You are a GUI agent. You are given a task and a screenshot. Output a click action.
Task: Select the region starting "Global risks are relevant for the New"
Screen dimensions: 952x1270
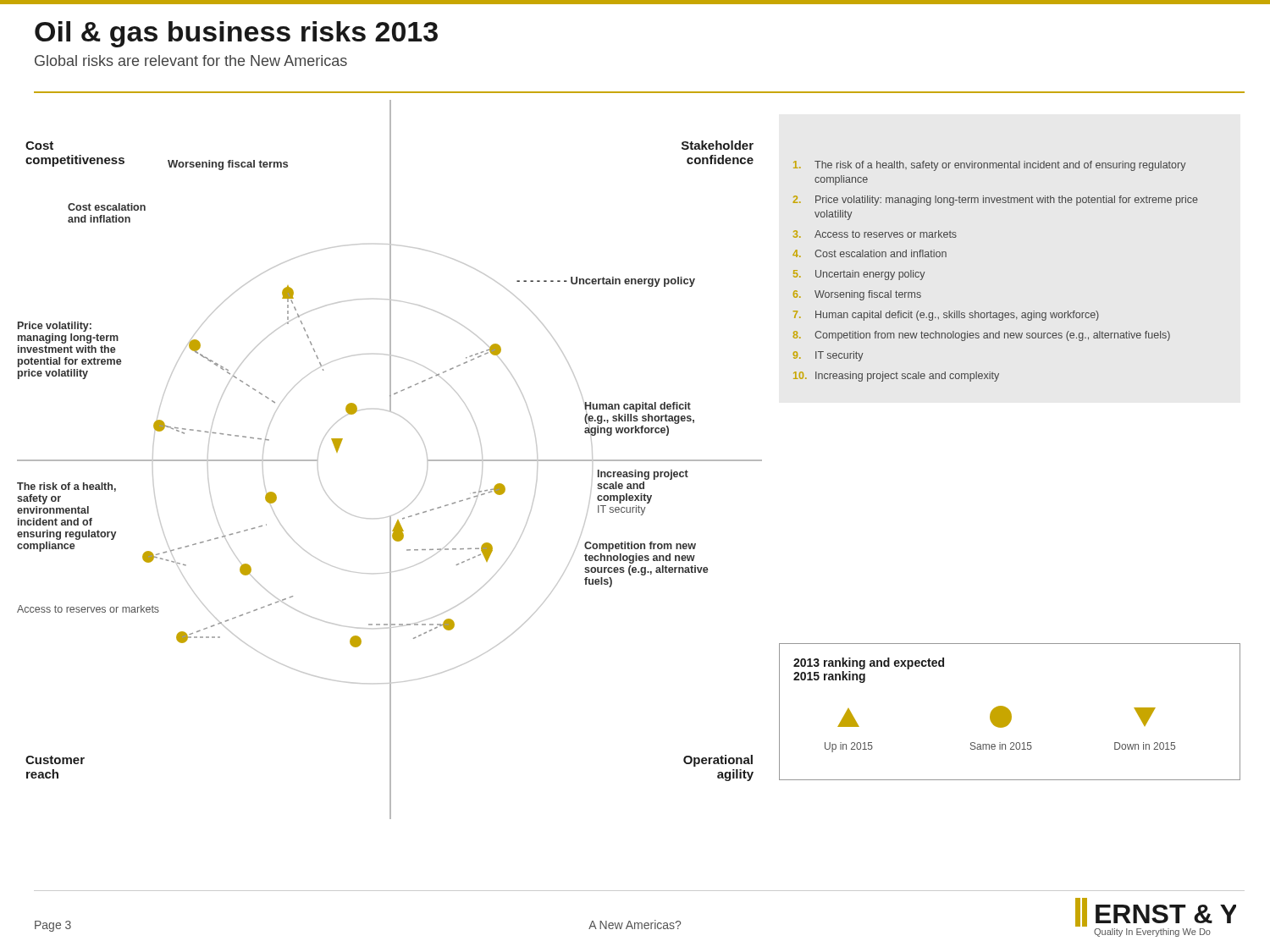tap(191, 61)
